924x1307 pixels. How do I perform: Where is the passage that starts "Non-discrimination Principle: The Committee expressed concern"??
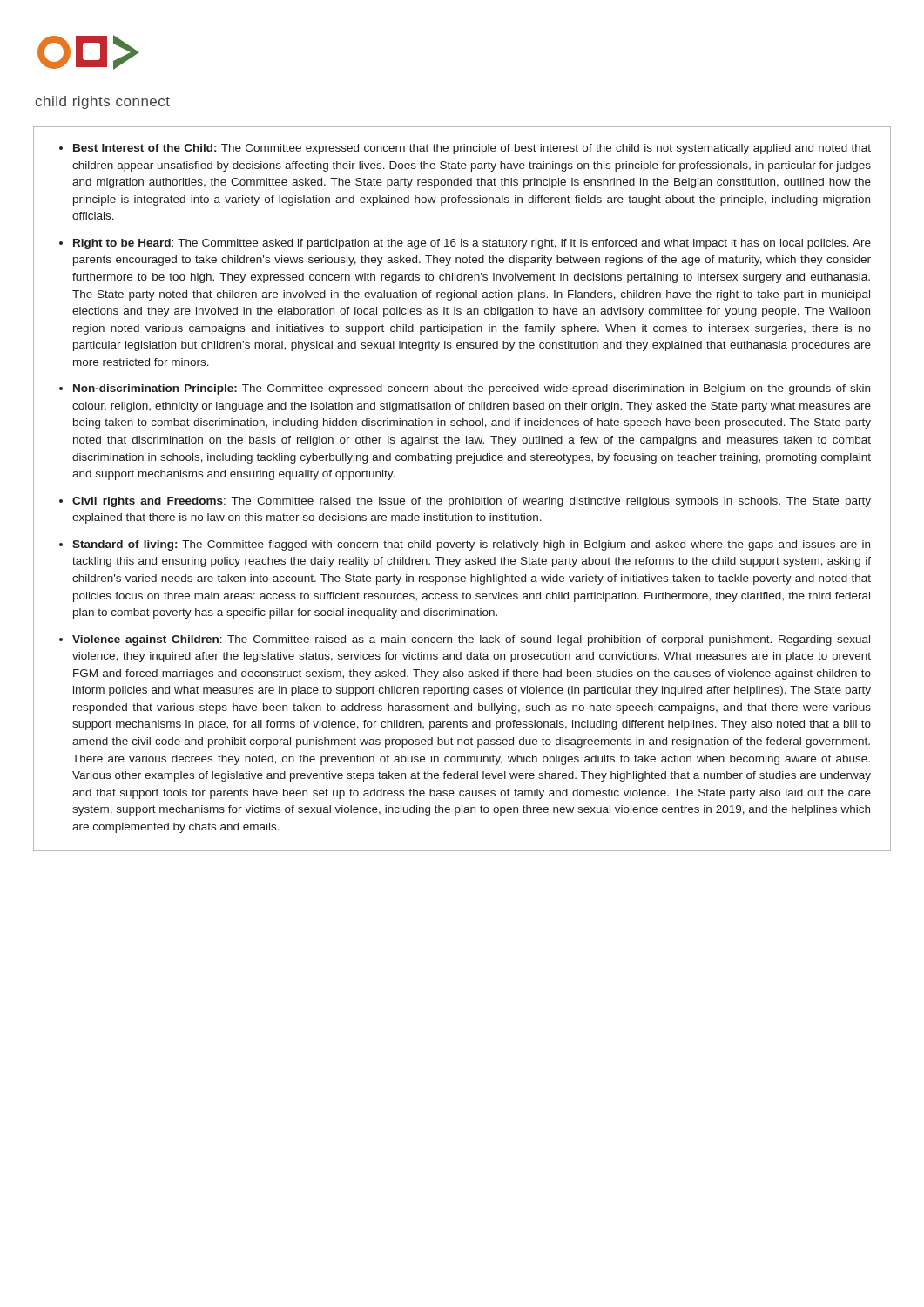point(472,431)
